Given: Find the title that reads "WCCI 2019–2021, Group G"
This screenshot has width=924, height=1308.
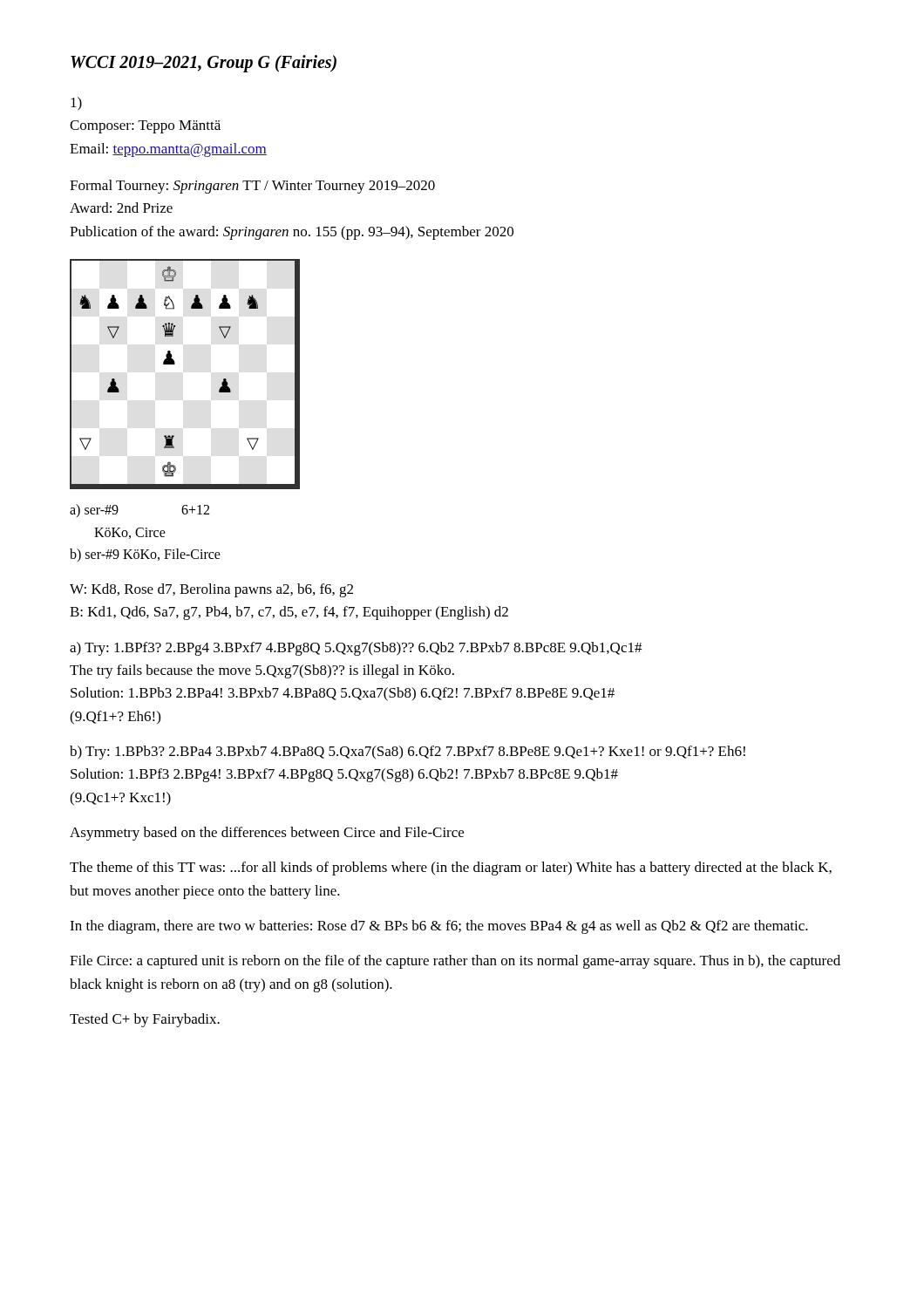Looking at the screenshot, I should (204, 62).
